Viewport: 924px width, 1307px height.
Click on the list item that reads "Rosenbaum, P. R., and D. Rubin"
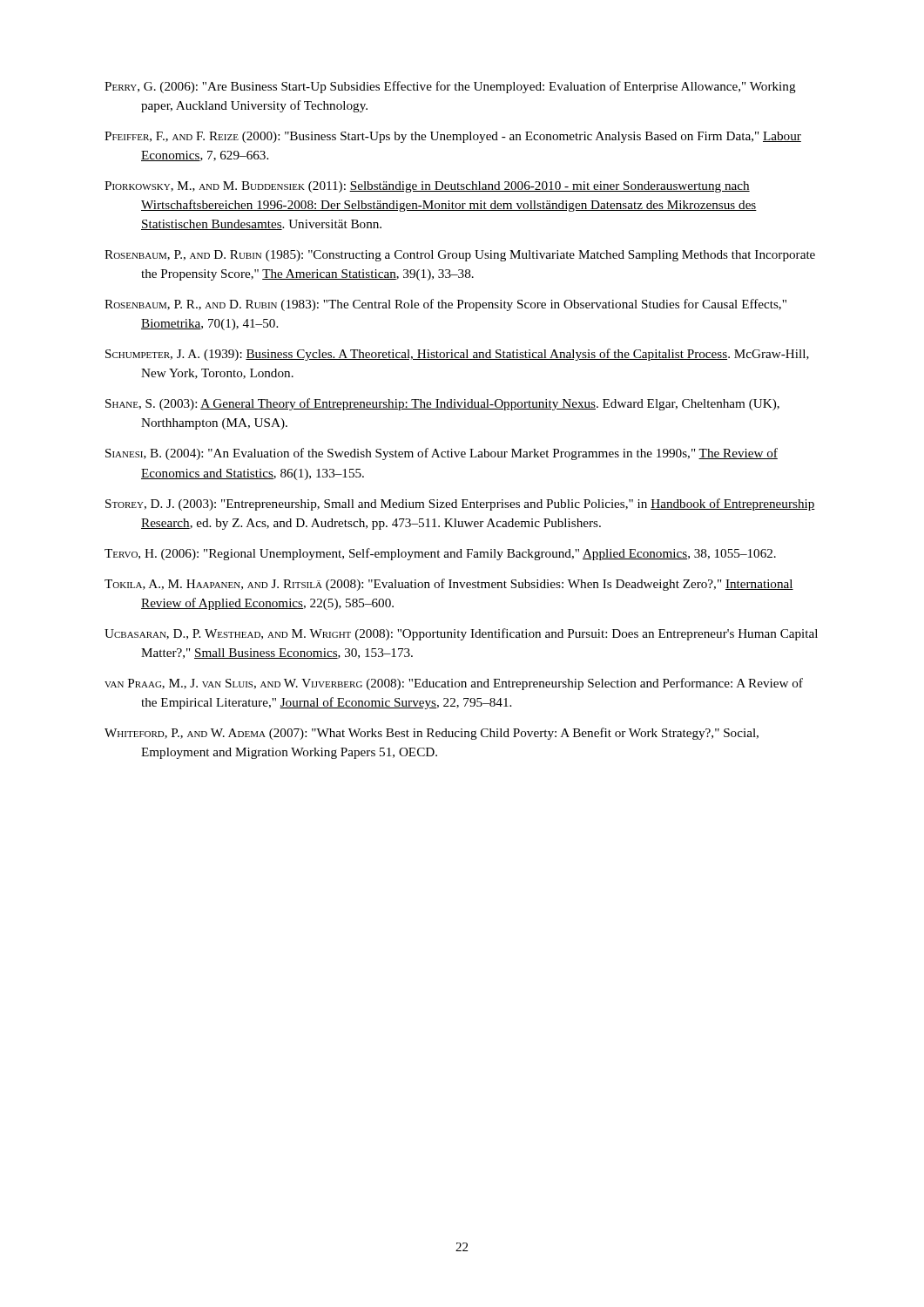coord(446,314)
